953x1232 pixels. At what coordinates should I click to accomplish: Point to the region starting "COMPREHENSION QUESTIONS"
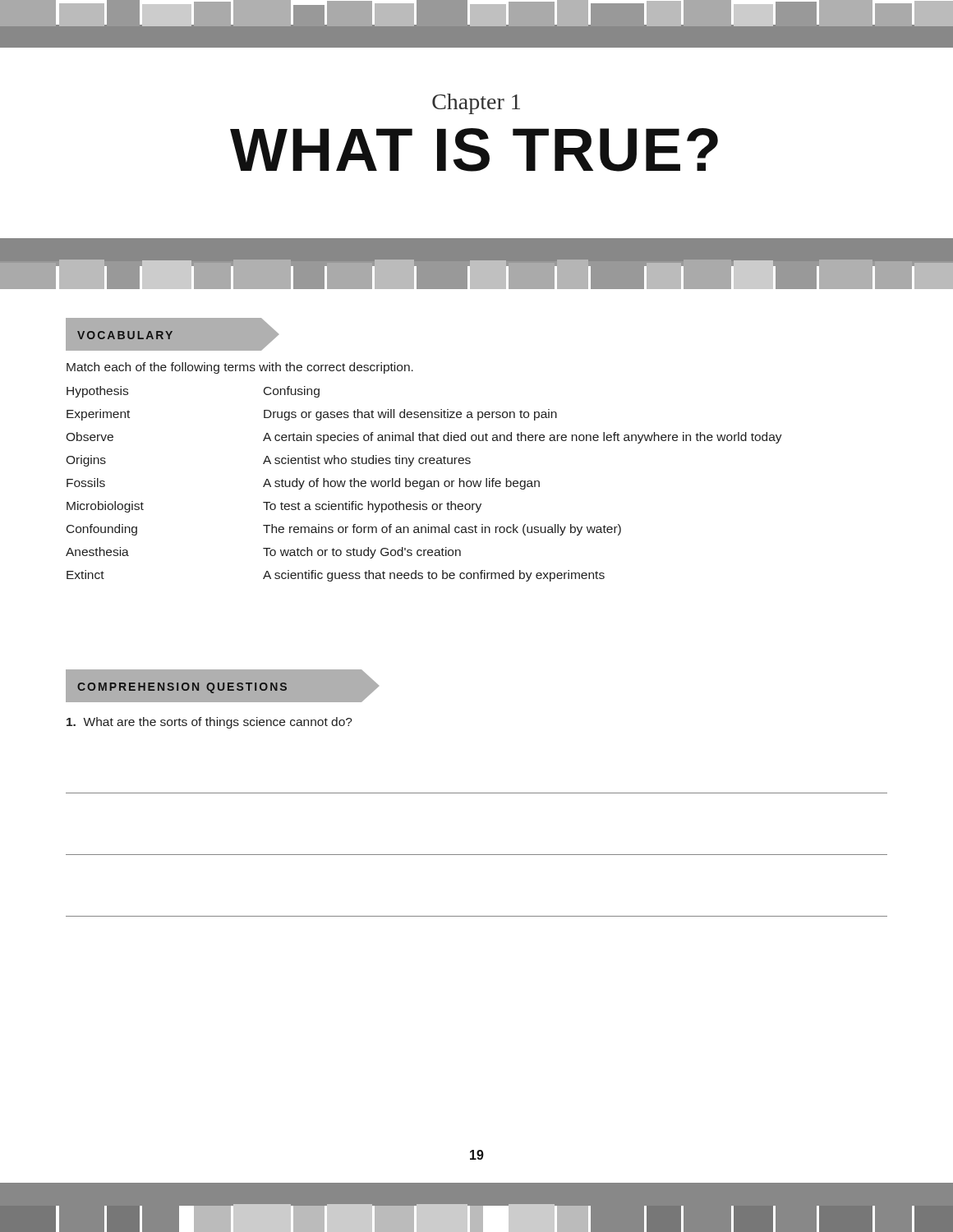tap(226, 686)
